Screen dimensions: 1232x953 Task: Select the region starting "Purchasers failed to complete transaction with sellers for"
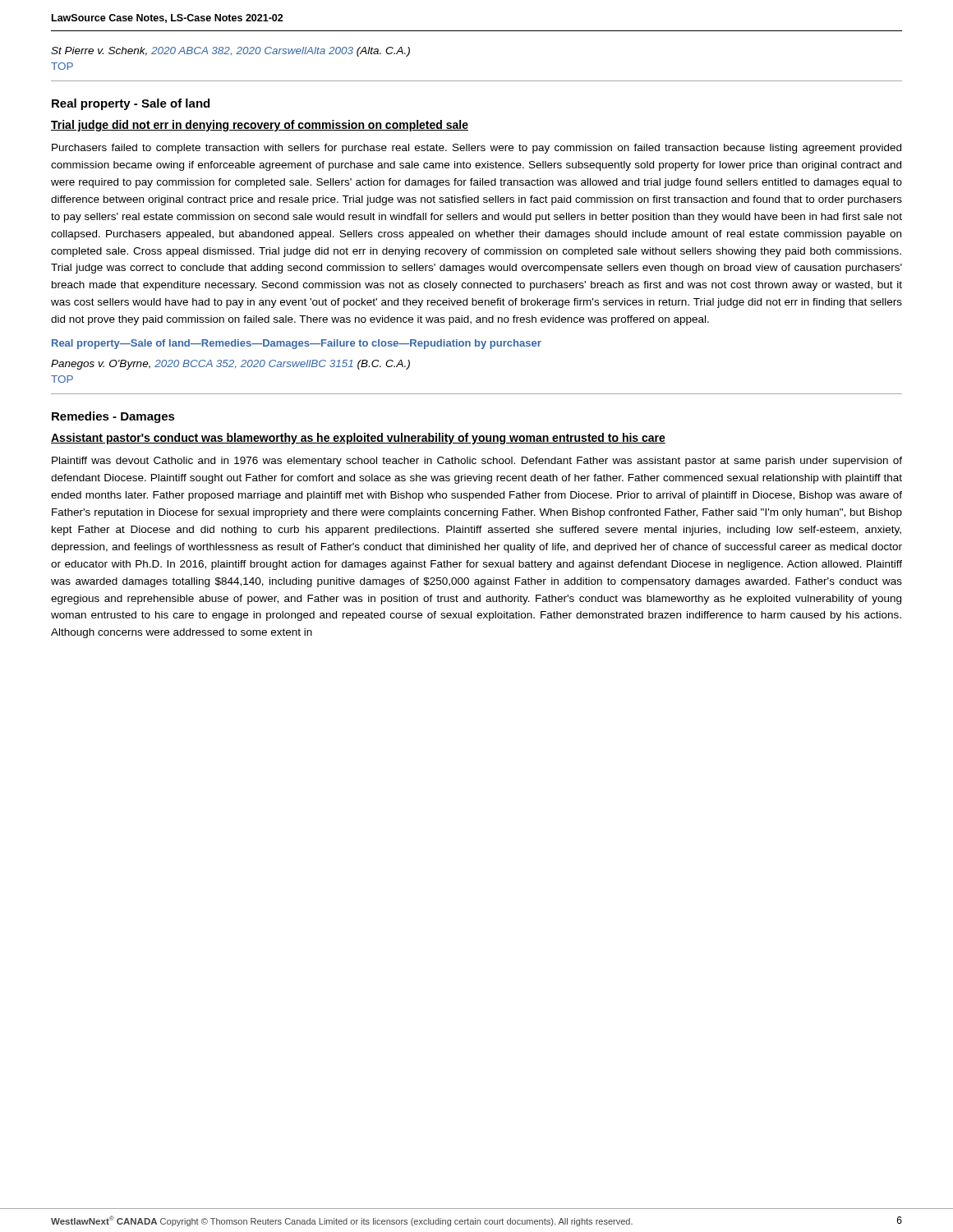click(476, 233)
